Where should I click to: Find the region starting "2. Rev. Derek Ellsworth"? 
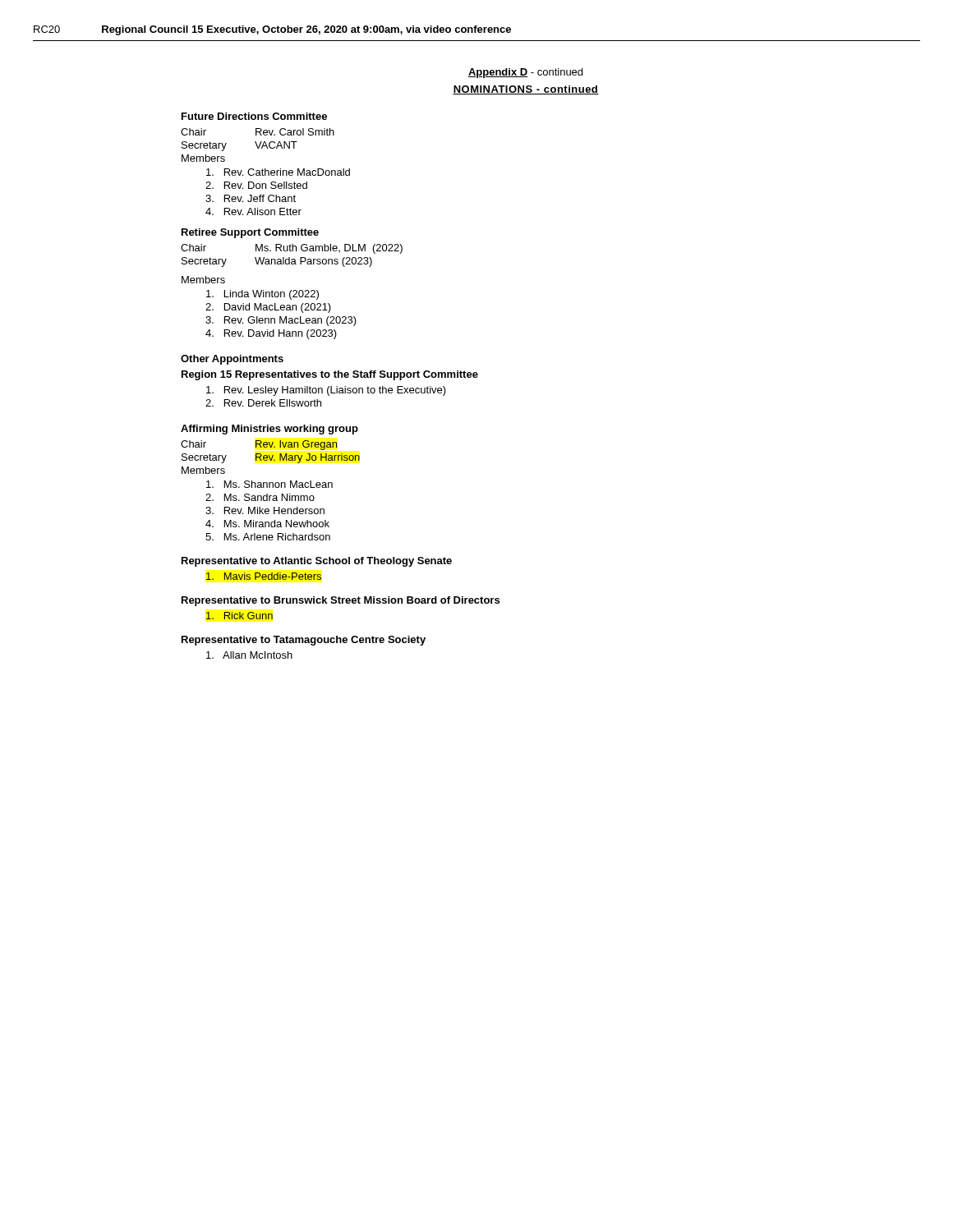point(264,403)
